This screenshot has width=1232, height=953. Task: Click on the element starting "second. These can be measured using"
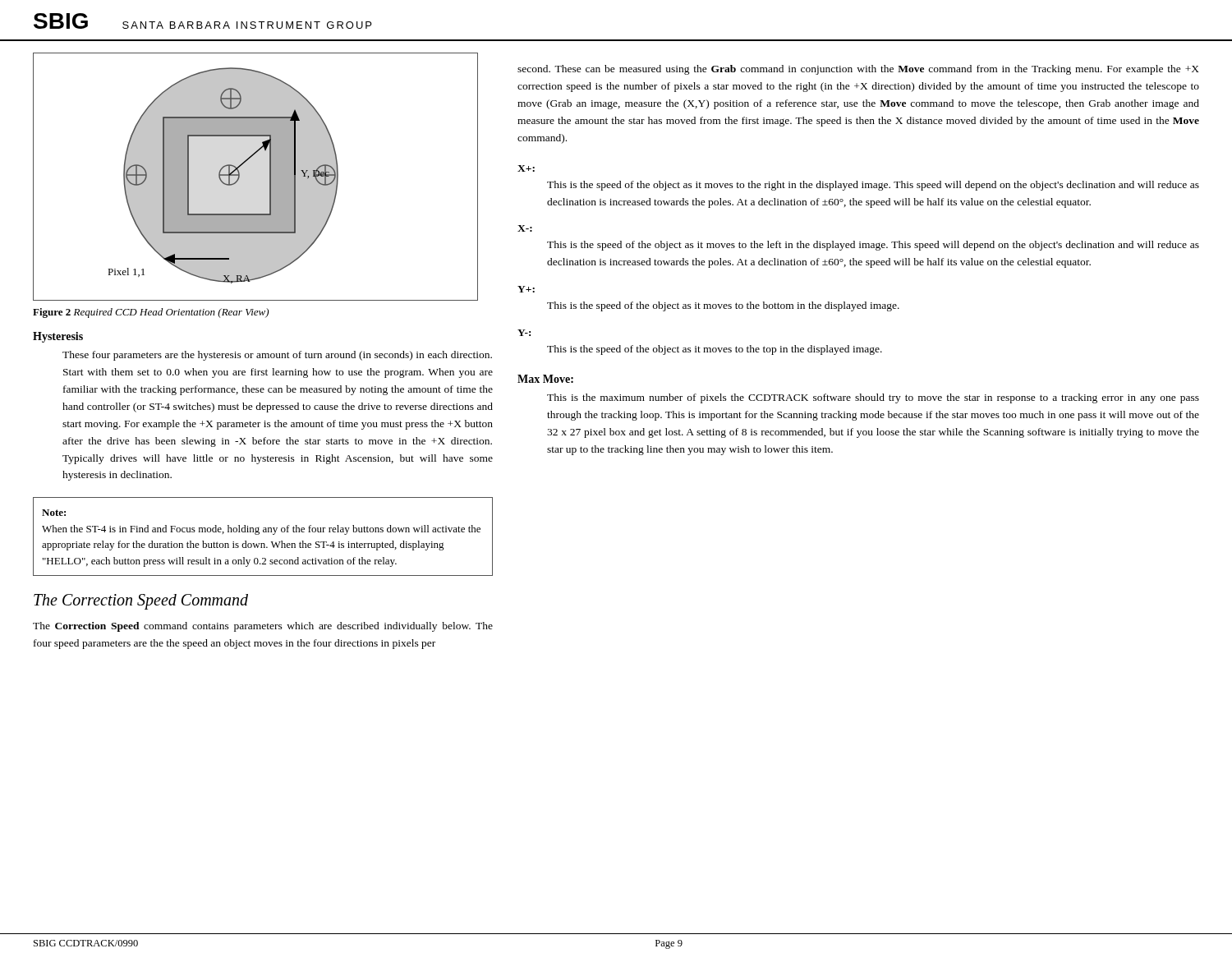coord(858,103)
